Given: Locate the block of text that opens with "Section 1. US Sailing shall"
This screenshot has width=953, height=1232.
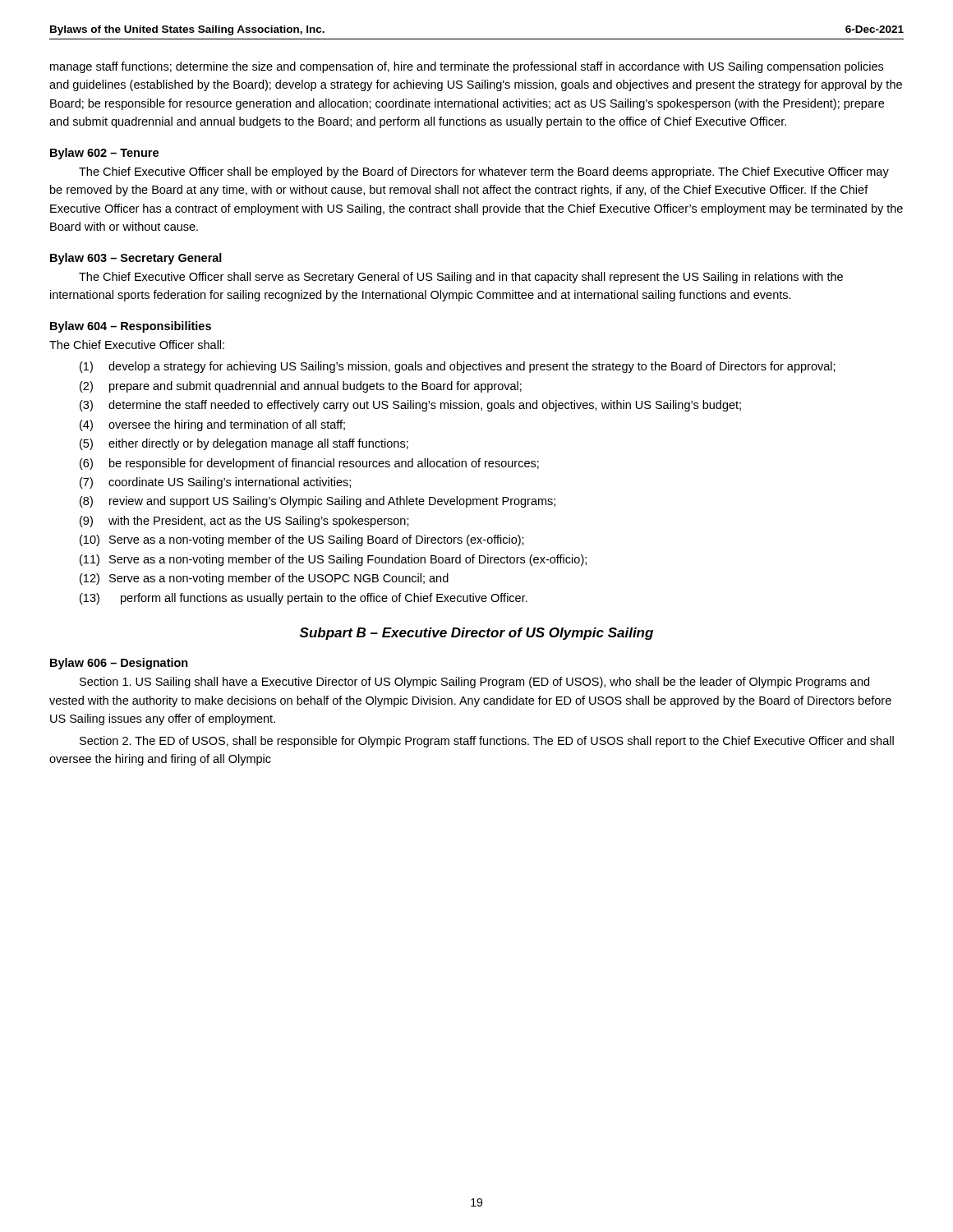Looking at the screenshot, I should pos(470,700).
